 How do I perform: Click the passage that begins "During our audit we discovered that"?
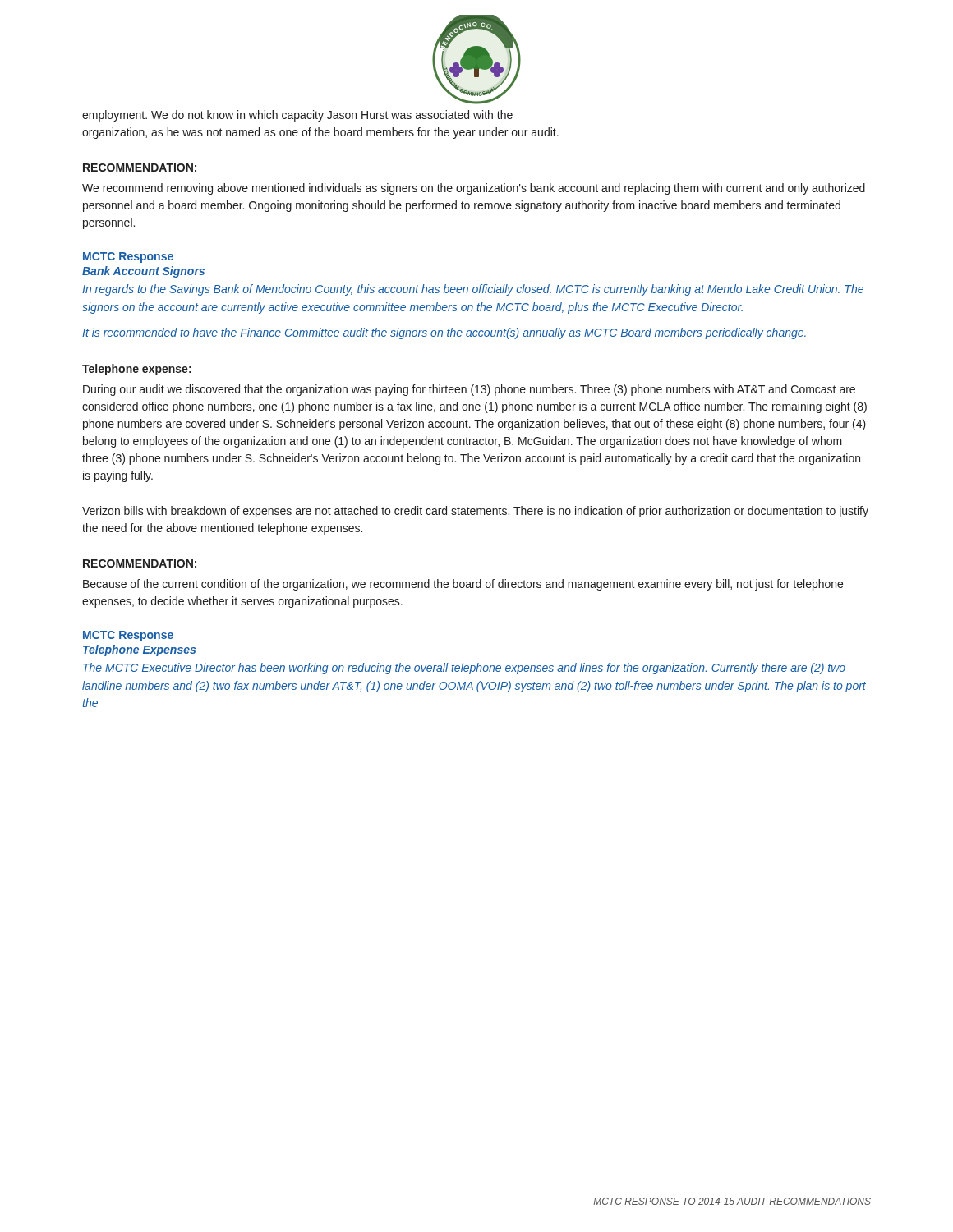click(x=476, y=433)
